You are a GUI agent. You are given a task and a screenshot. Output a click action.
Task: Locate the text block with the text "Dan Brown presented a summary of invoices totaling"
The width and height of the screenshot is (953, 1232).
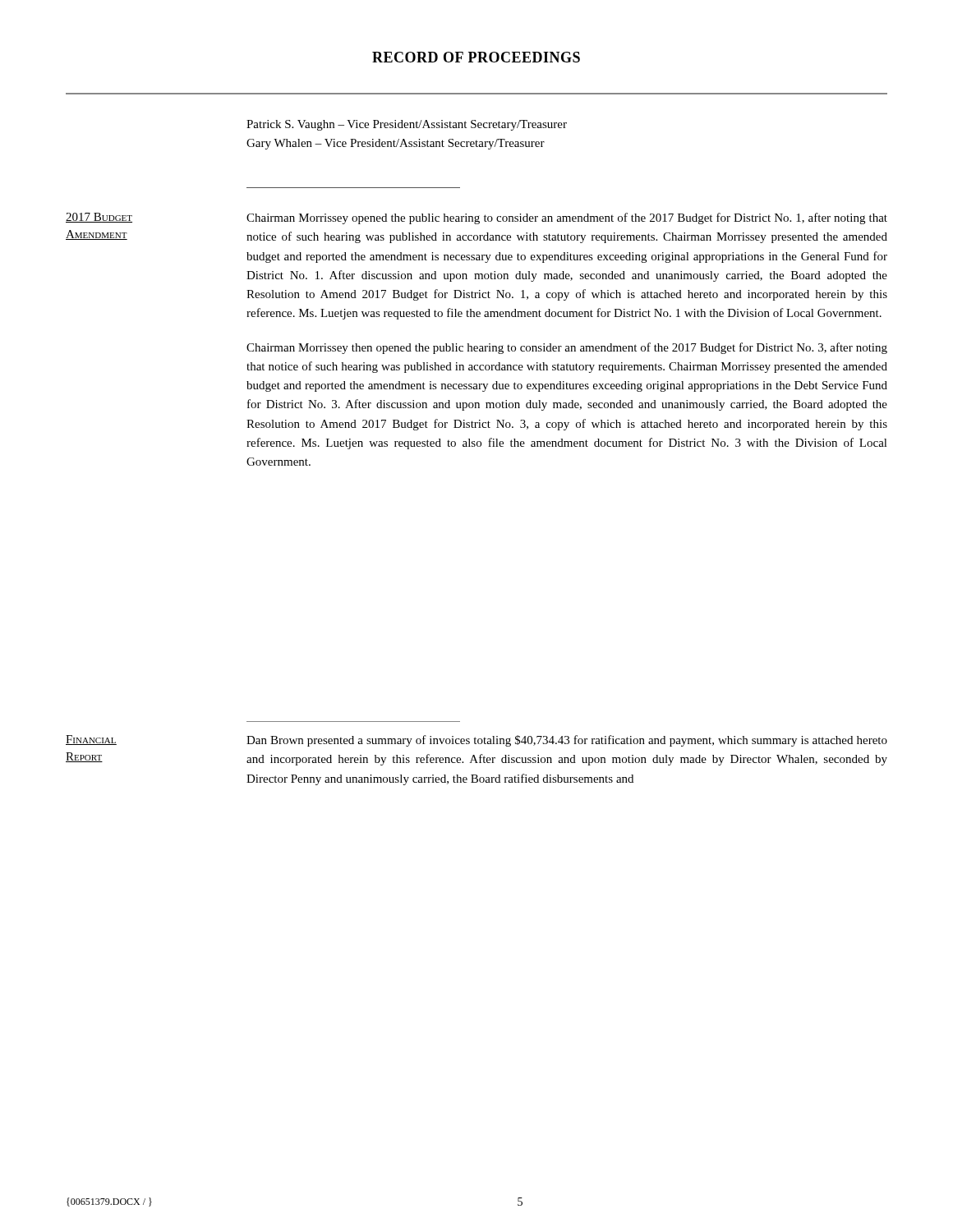pyautogui.click(x=567, y=759)
